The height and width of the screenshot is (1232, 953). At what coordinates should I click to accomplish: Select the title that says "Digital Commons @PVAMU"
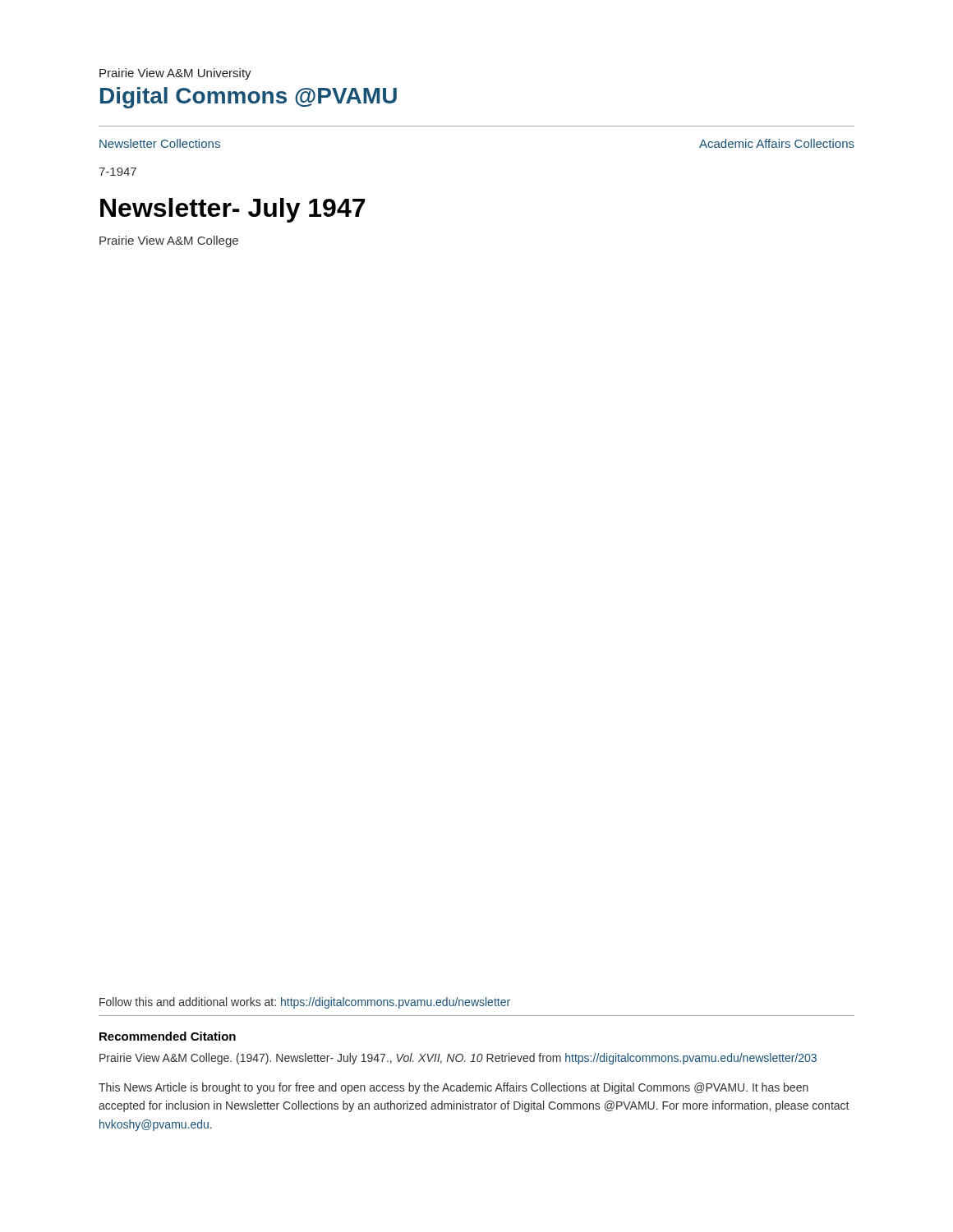point(248,96)
